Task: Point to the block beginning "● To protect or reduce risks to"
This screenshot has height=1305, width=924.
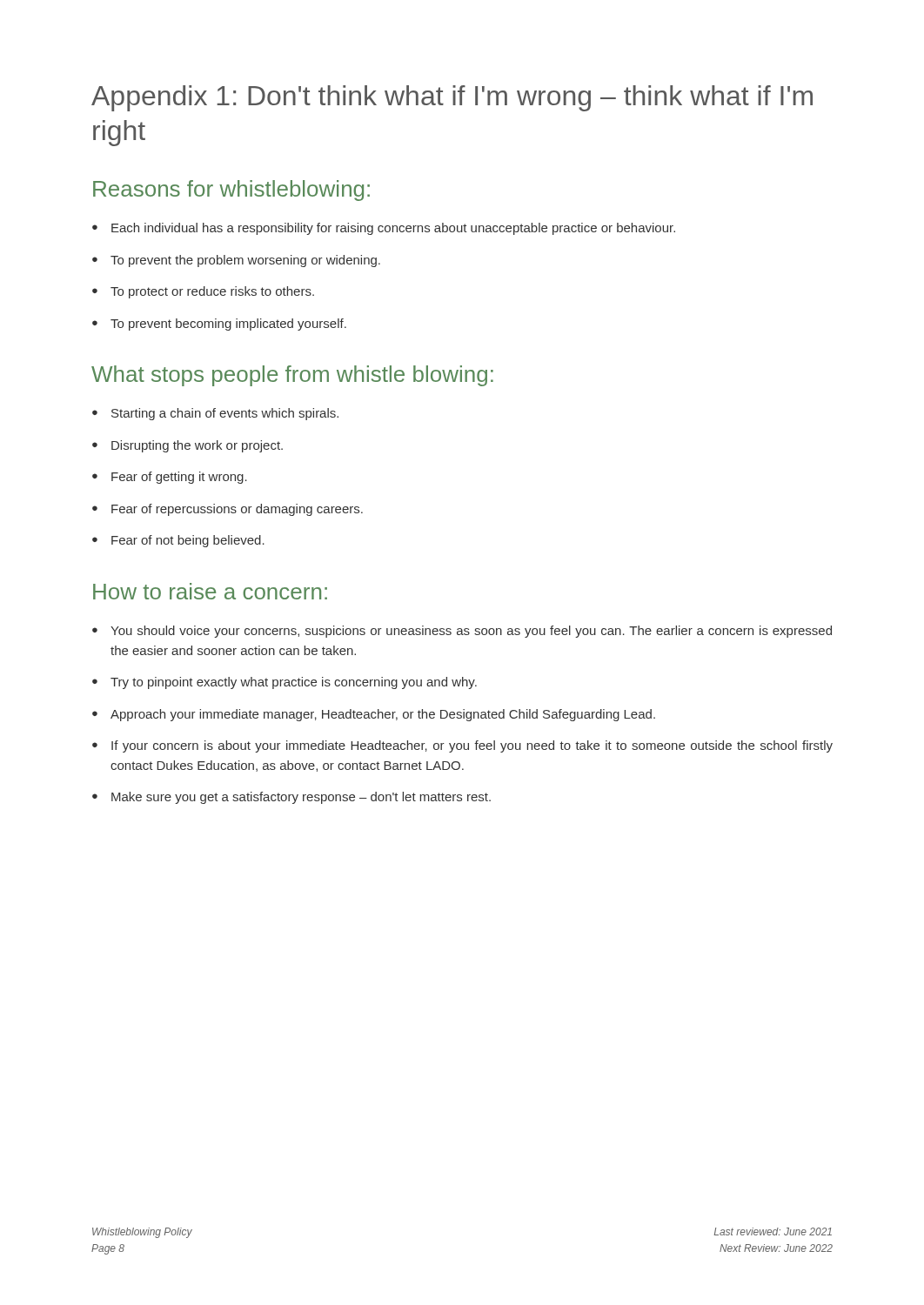Action: (x=203, y=292)
